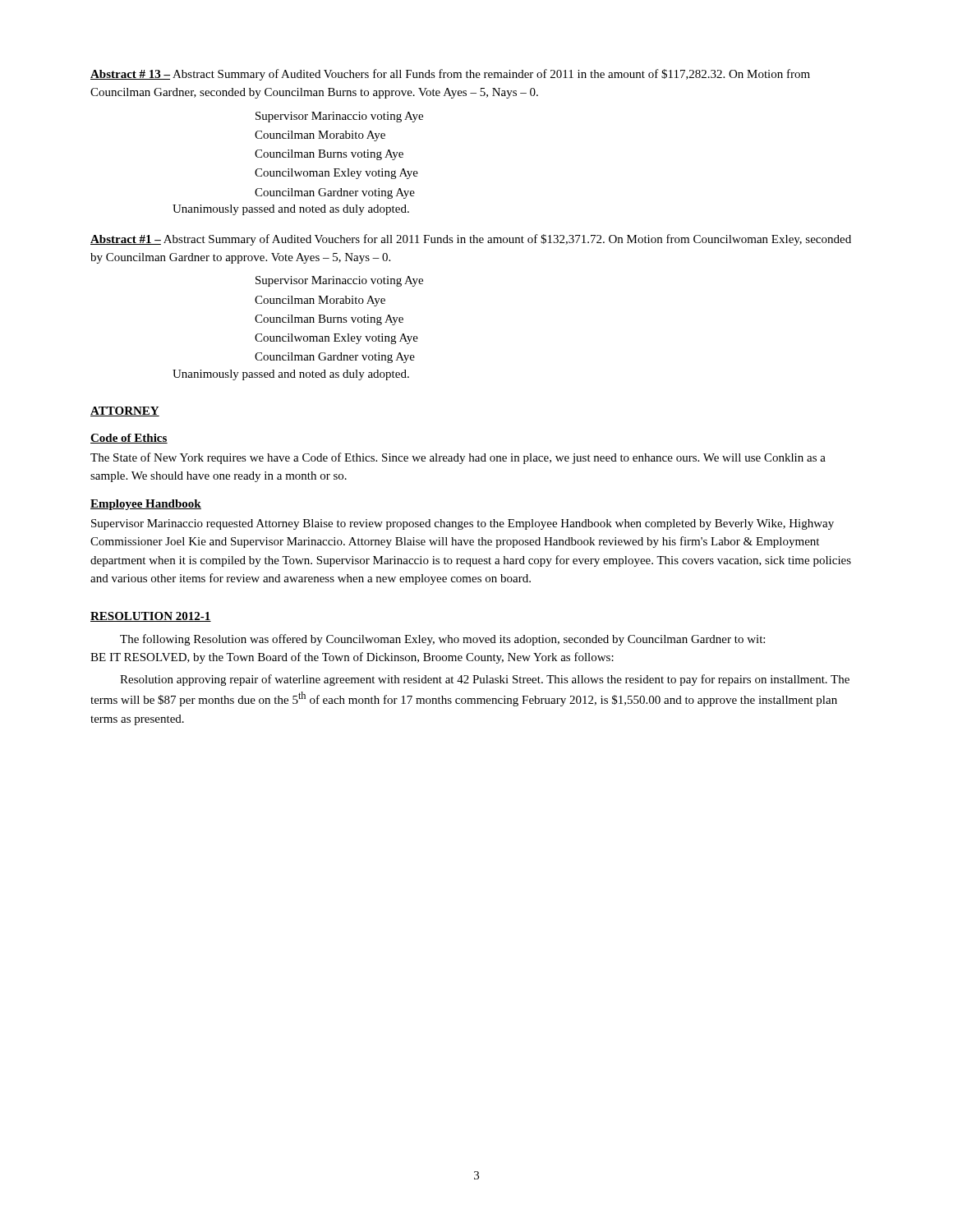The width and height of the screenshot is (953, 1232).
Task: Where is the passage that starts "The State of"?
Action: pyautogui.click(x=458, y=466)
